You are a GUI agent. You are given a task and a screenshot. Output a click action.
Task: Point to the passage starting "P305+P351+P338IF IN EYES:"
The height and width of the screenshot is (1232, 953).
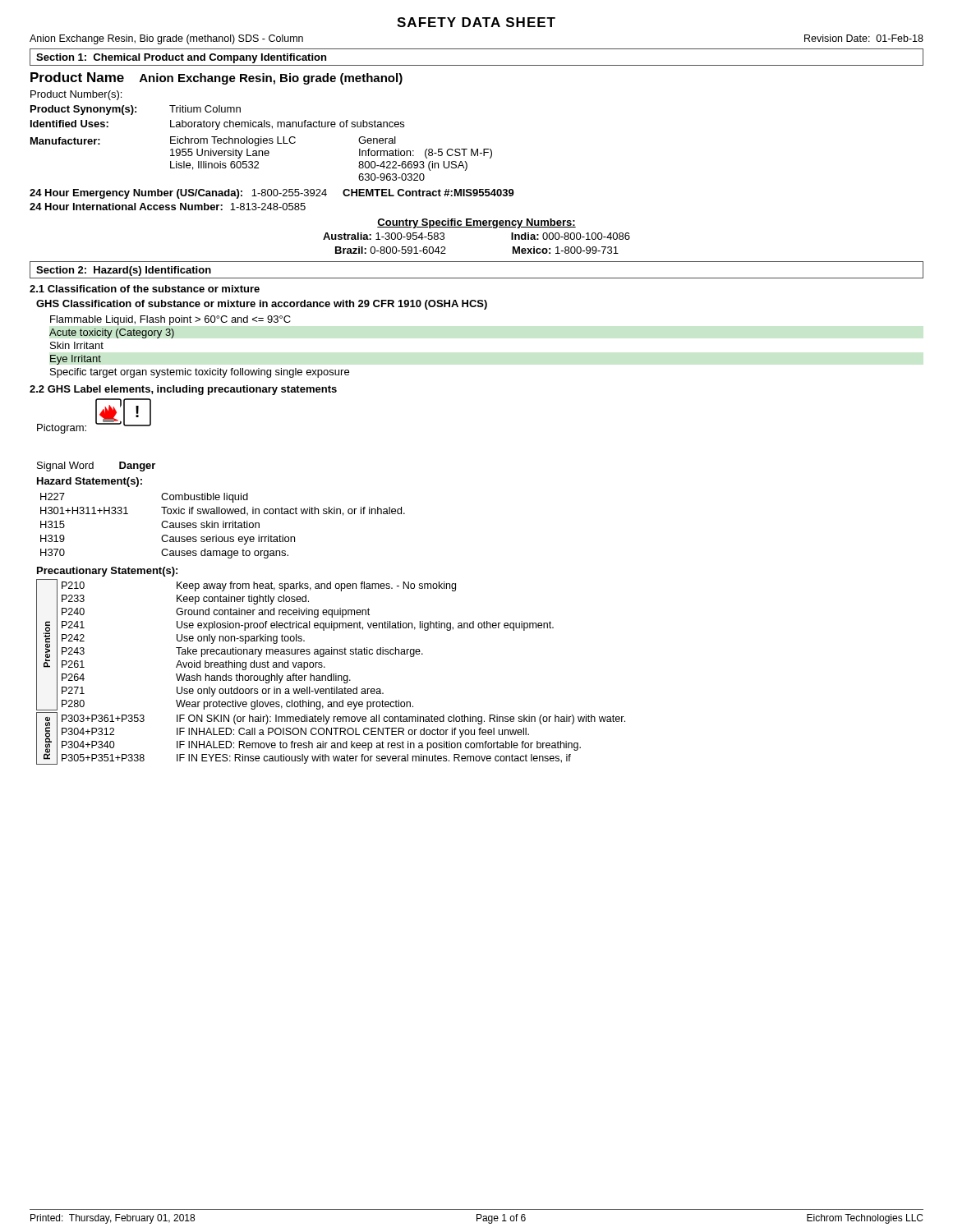tap(490, 758)
